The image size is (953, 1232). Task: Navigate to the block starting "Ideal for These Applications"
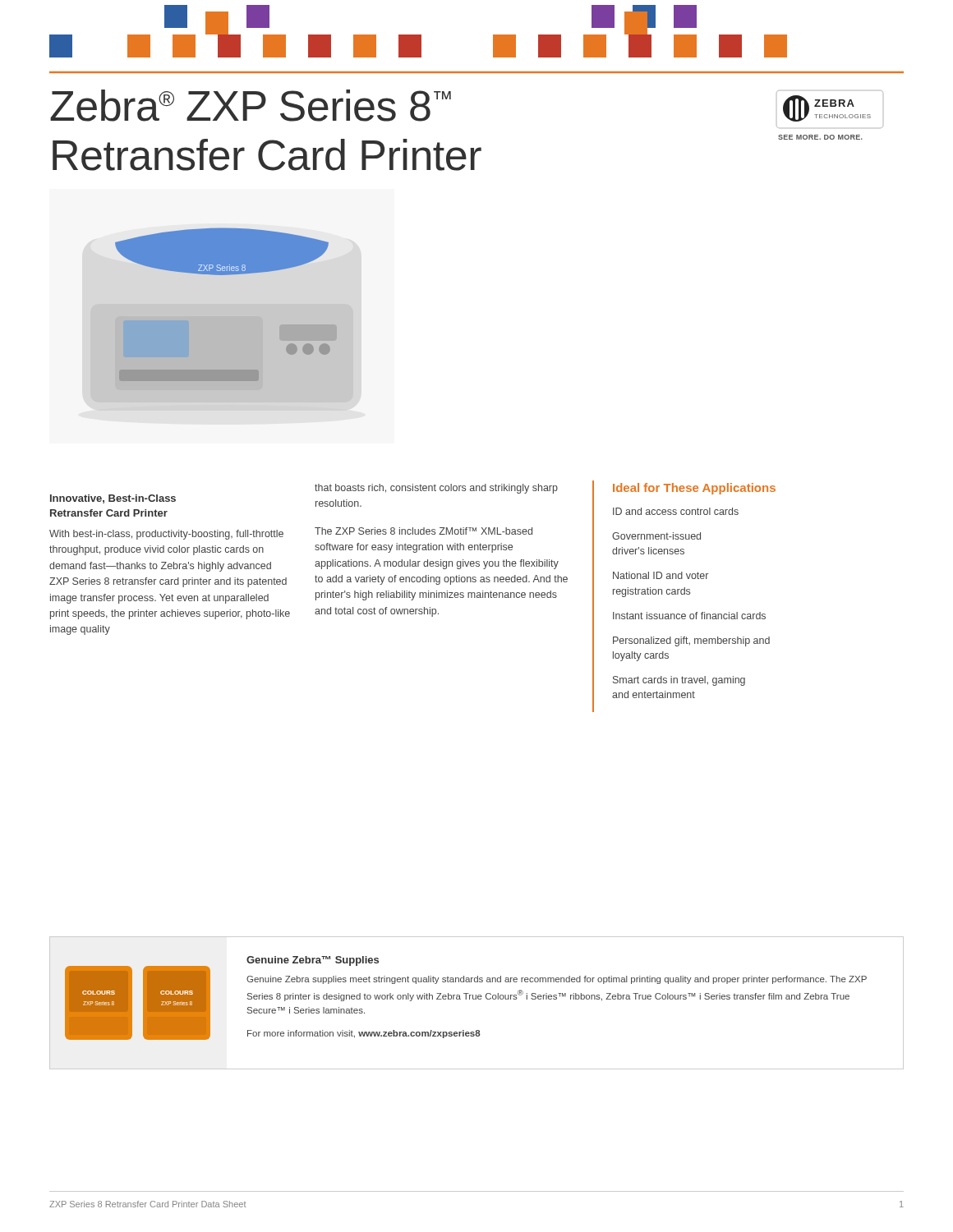click(758, 487)
